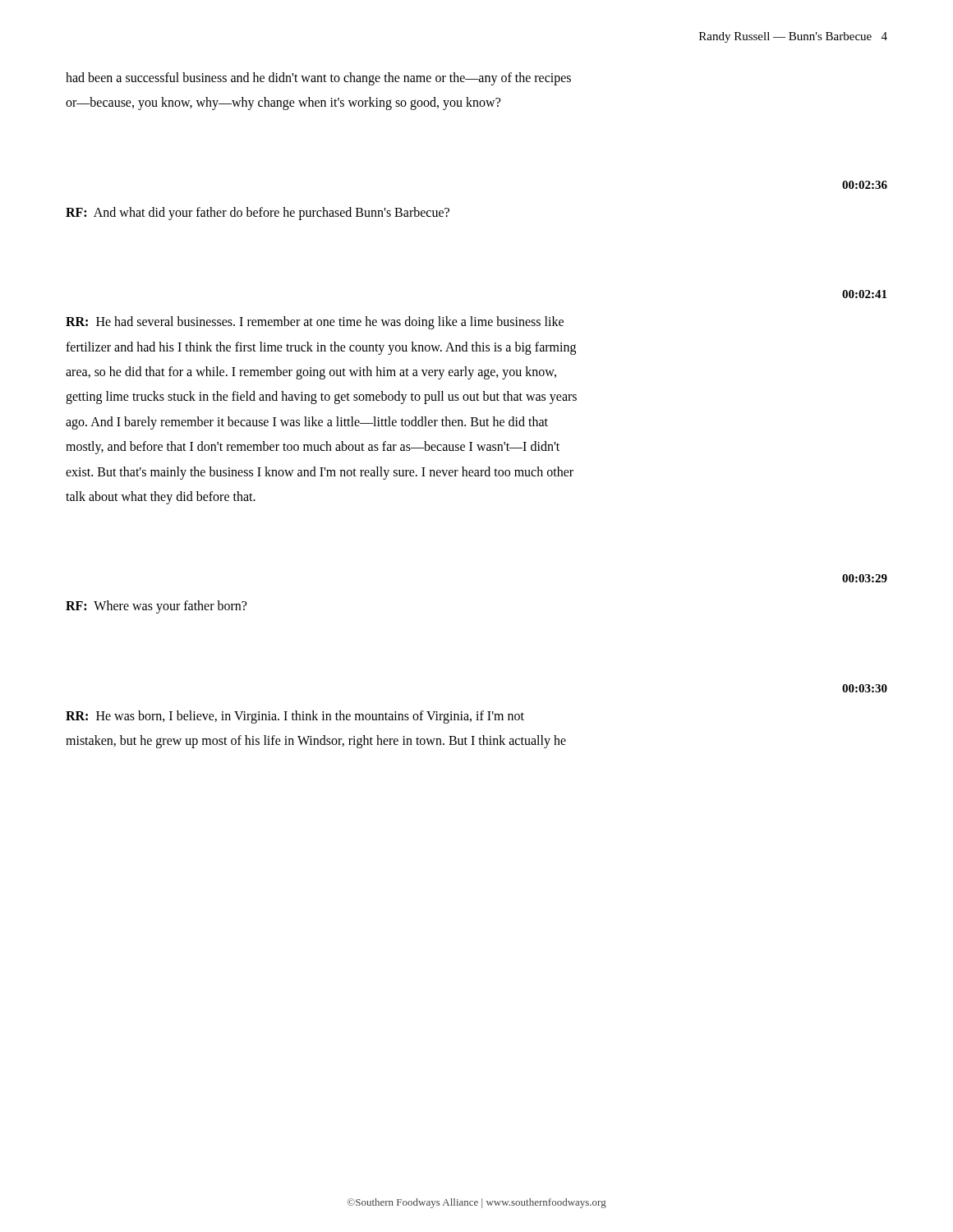Locate the region starting "RR: He had several businesses. I remember at"
This screenshot has width=953, height=1232.
point(321,409)
